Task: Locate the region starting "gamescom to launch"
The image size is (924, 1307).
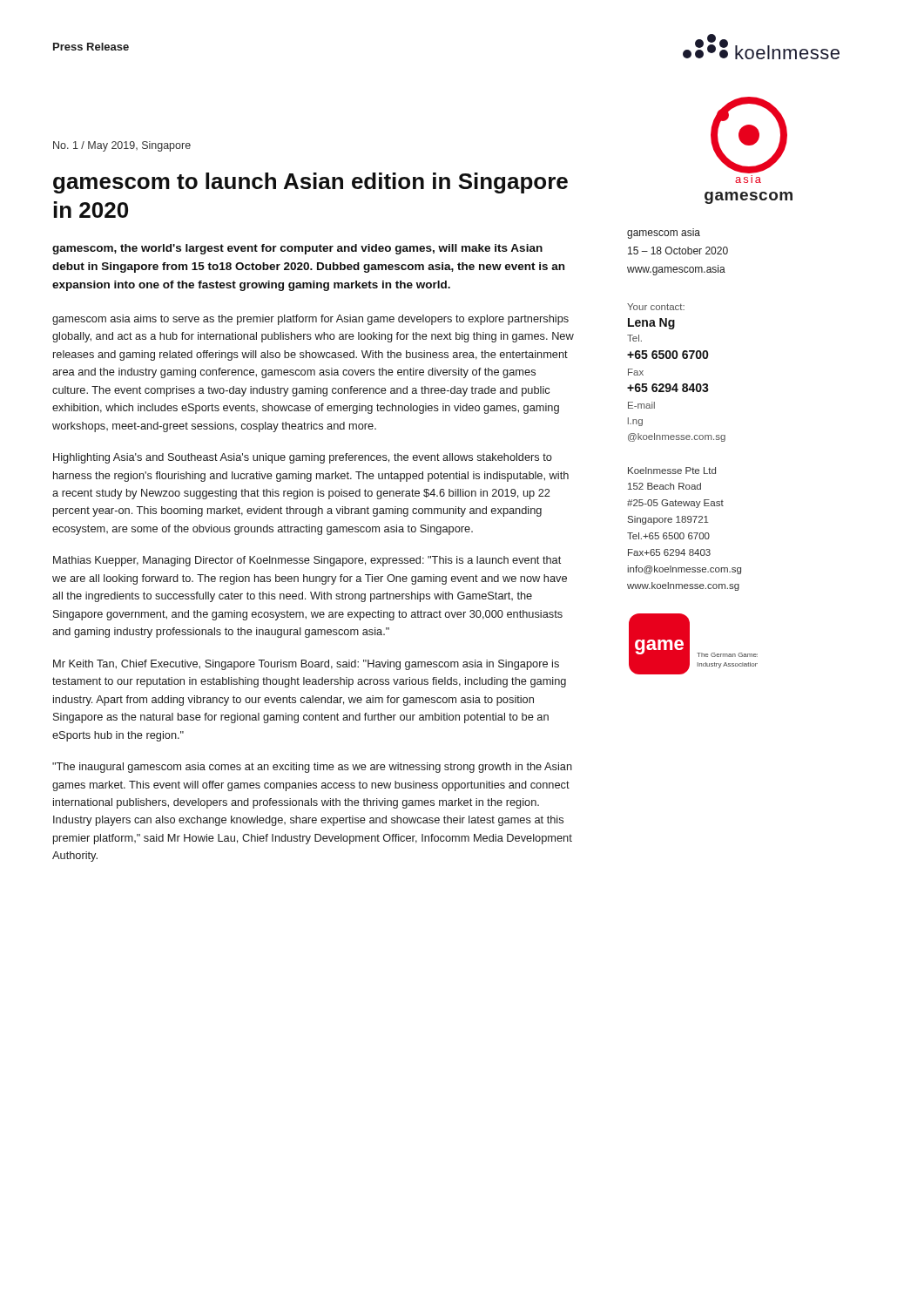Action: 310,195
